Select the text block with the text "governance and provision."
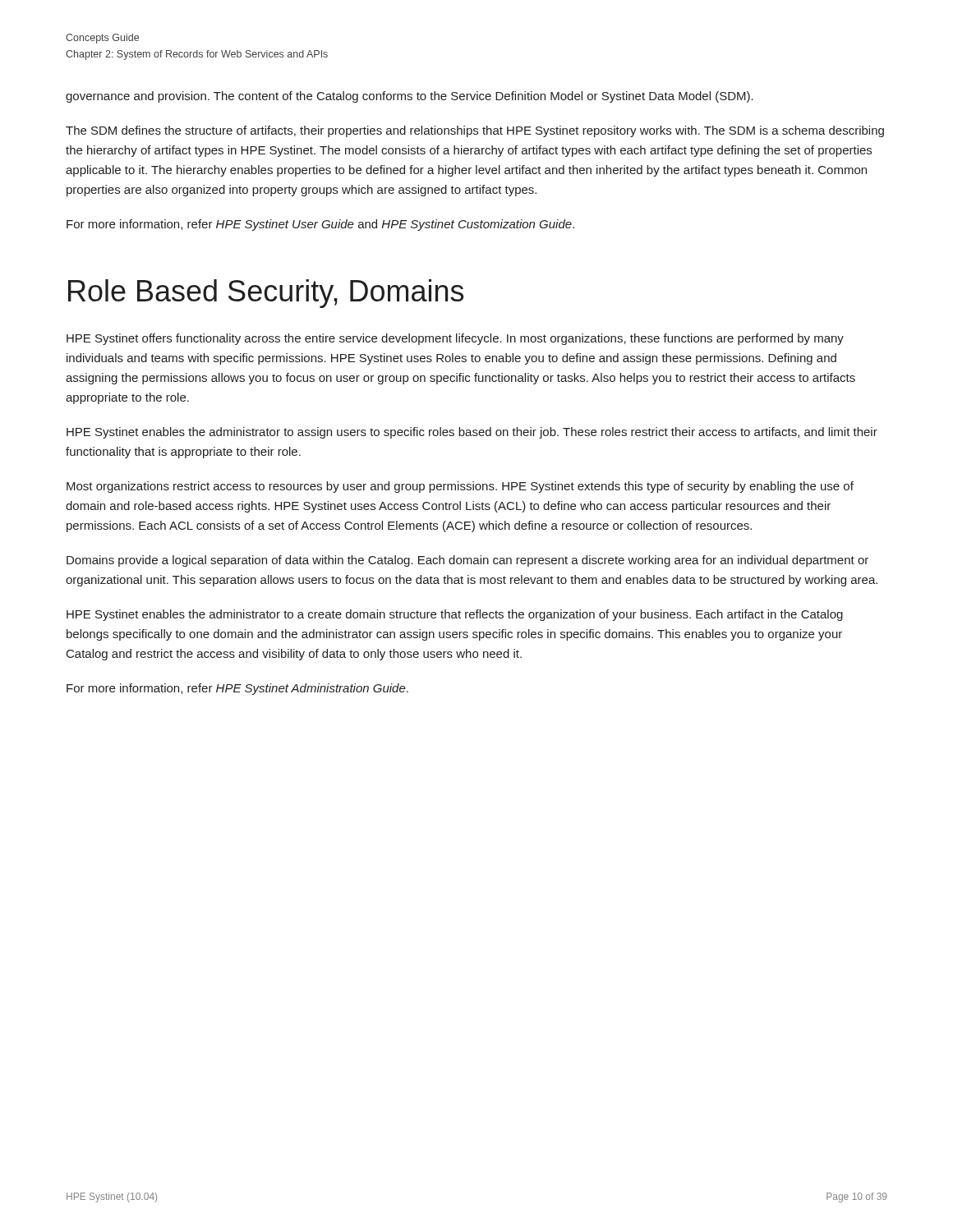 tap(410, 96)
